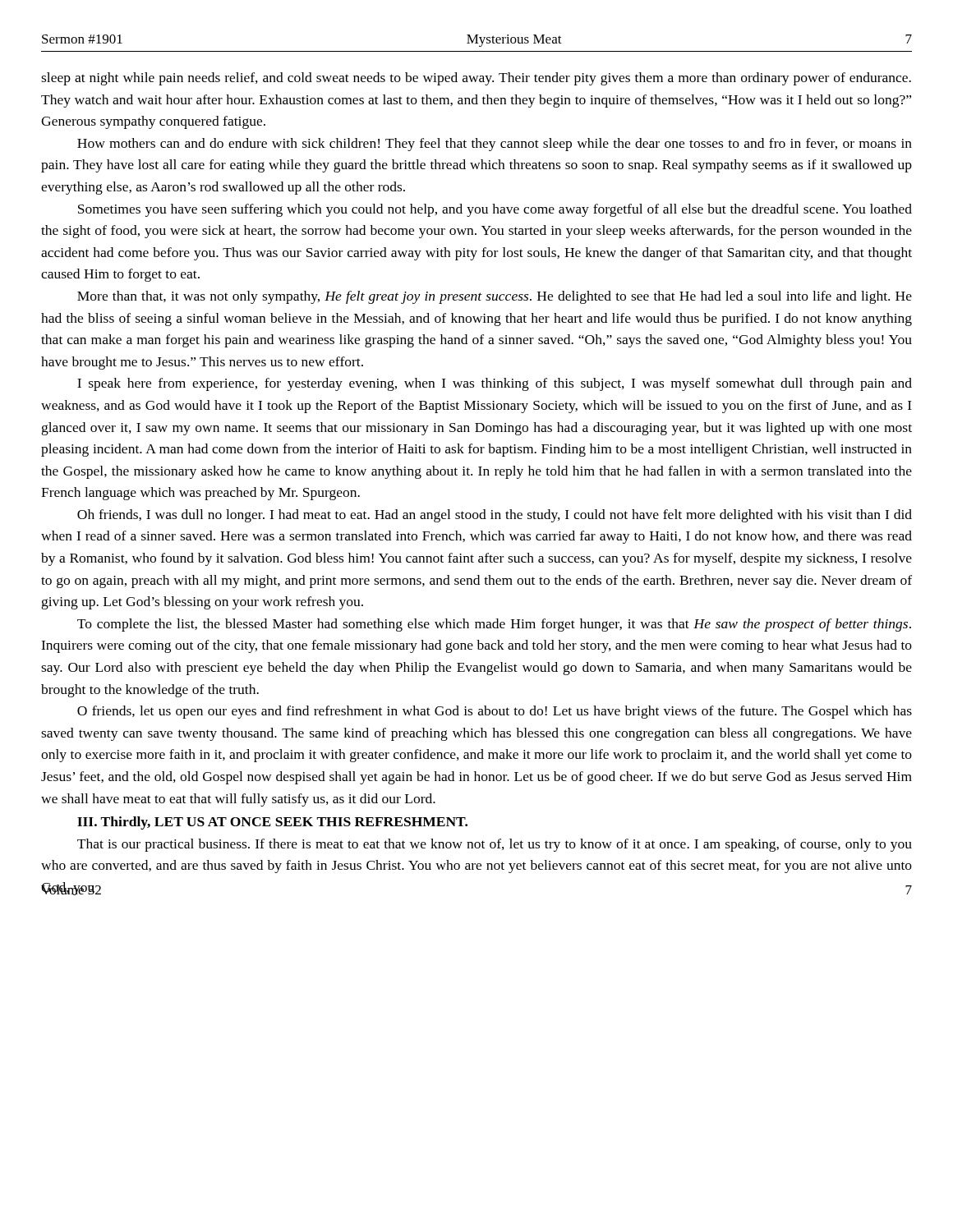Screen dimensions: 1232x953
Task: Click on the region starting "That is our practical business. If there is"
Action: click(476, 865)
